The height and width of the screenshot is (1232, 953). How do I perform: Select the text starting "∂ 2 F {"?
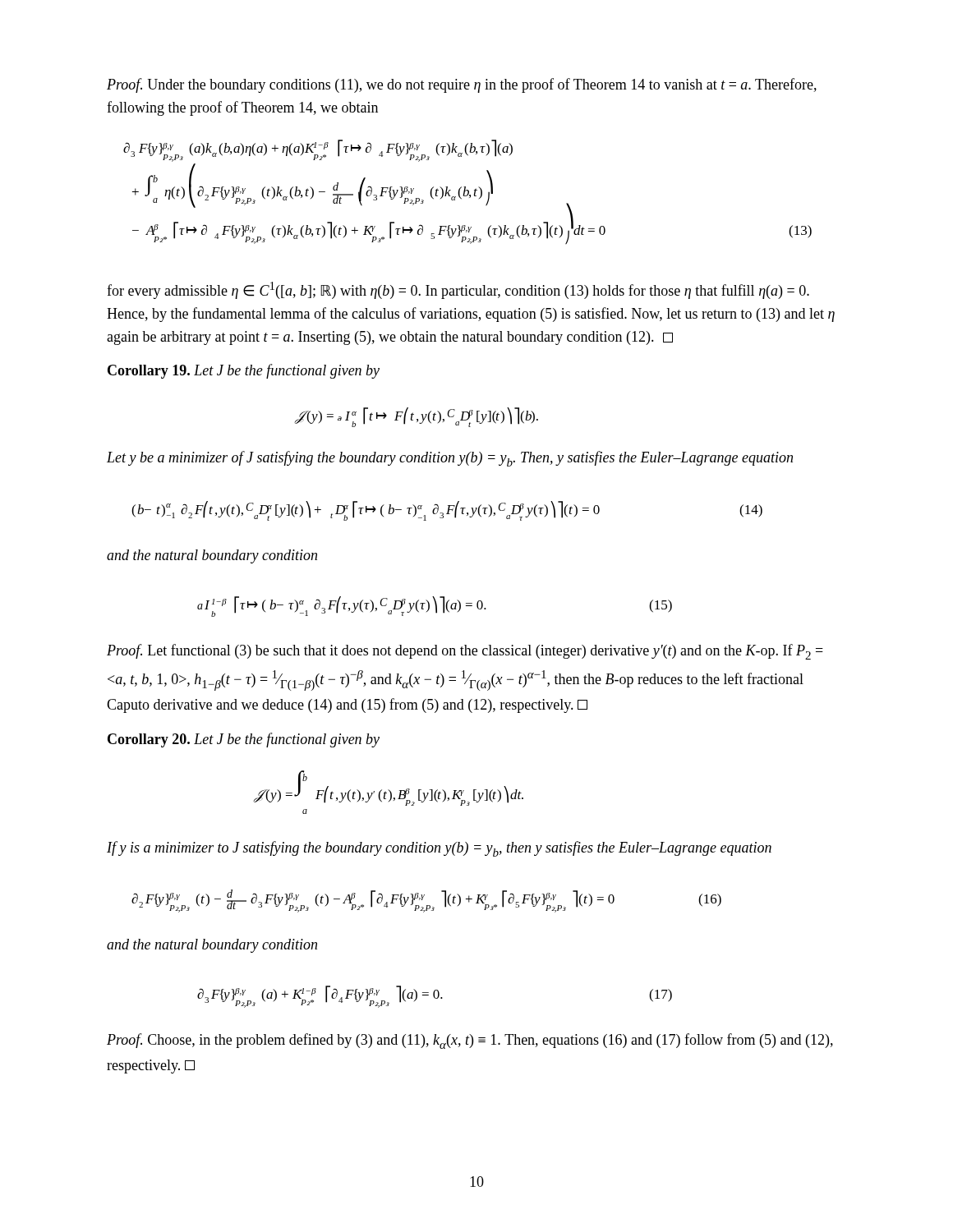(476, 898)
